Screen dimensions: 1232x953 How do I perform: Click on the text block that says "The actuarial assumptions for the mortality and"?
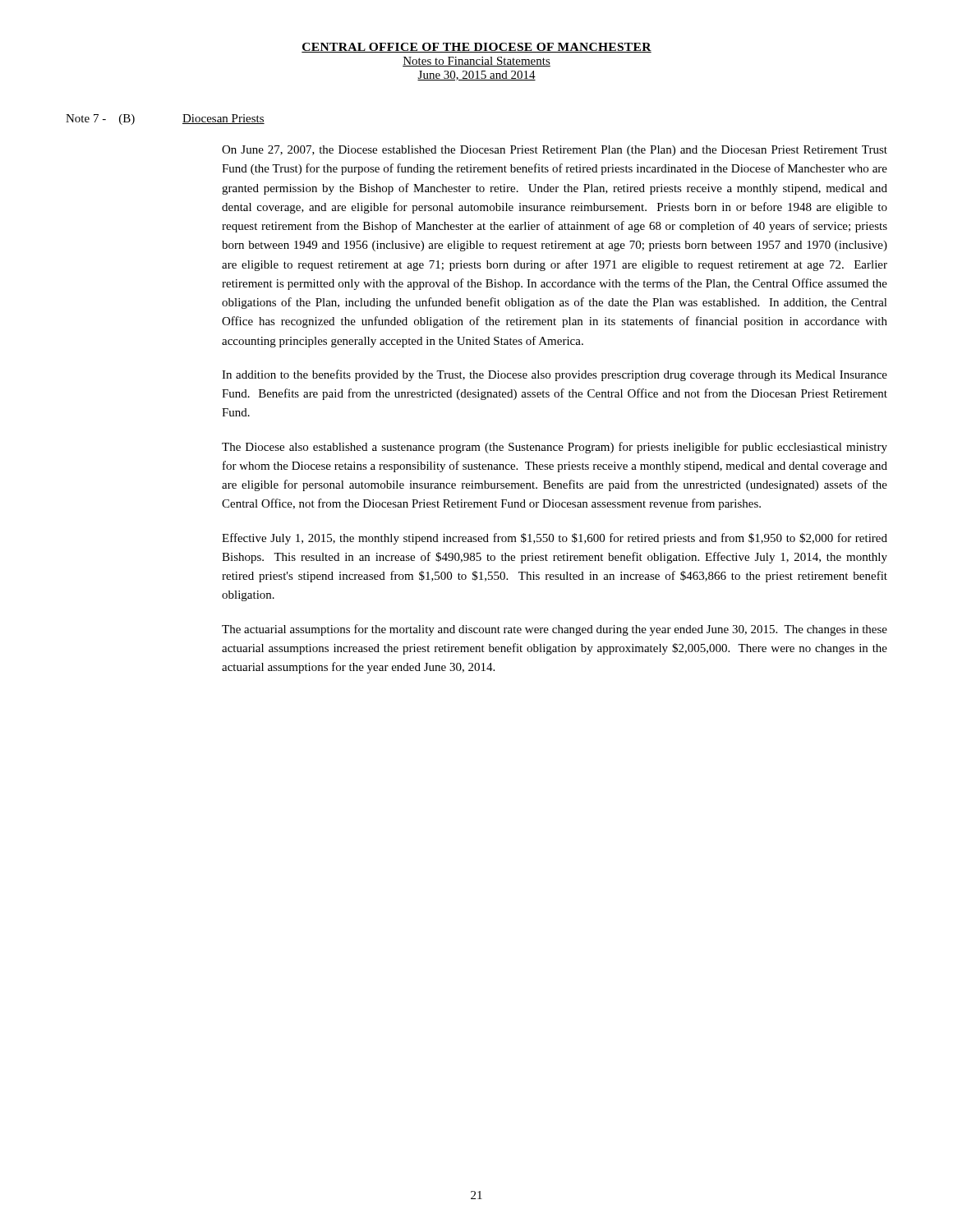(555, 648)
